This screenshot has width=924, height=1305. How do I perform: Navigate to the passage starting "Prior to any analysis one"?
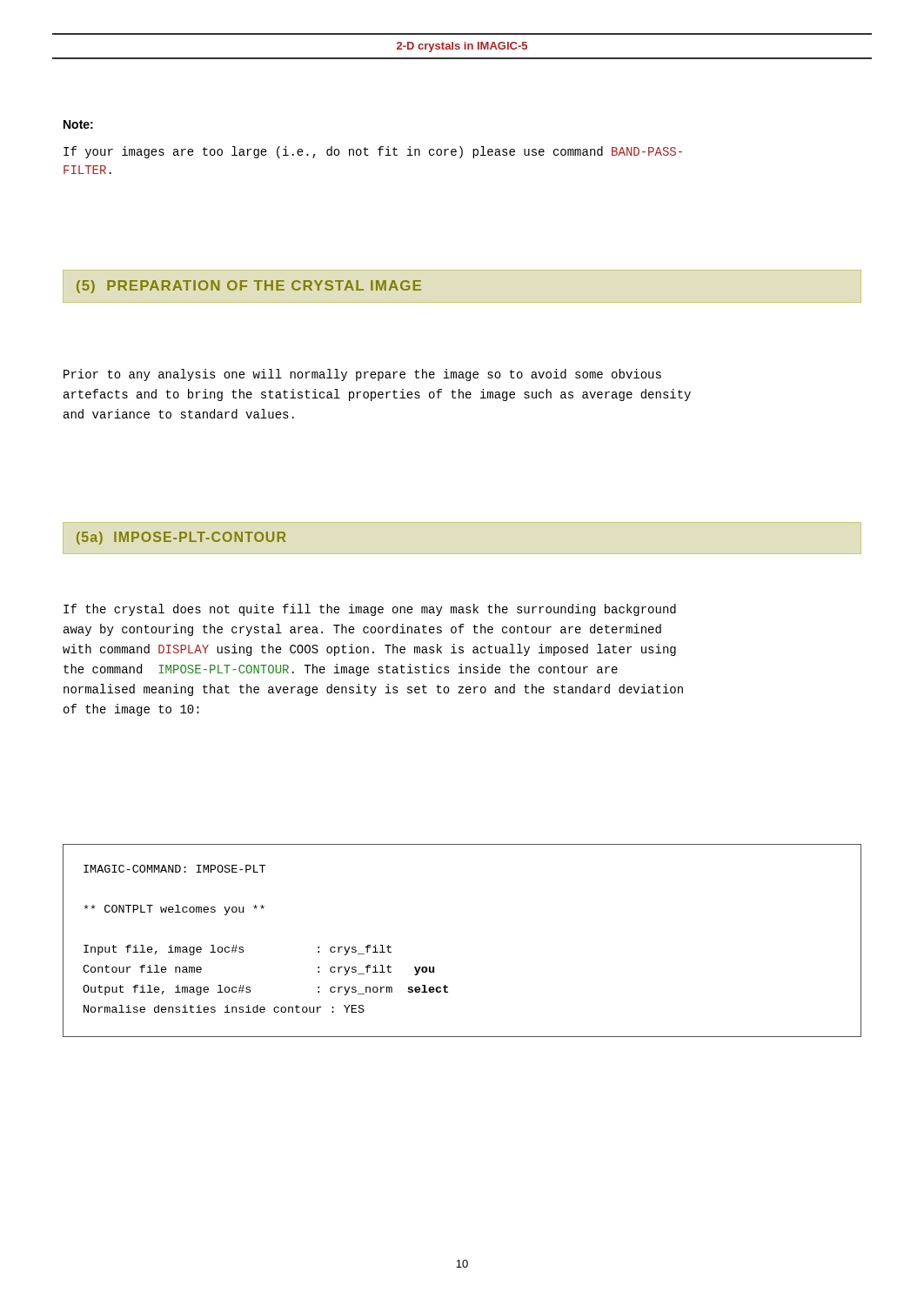[x=377, y=395]
